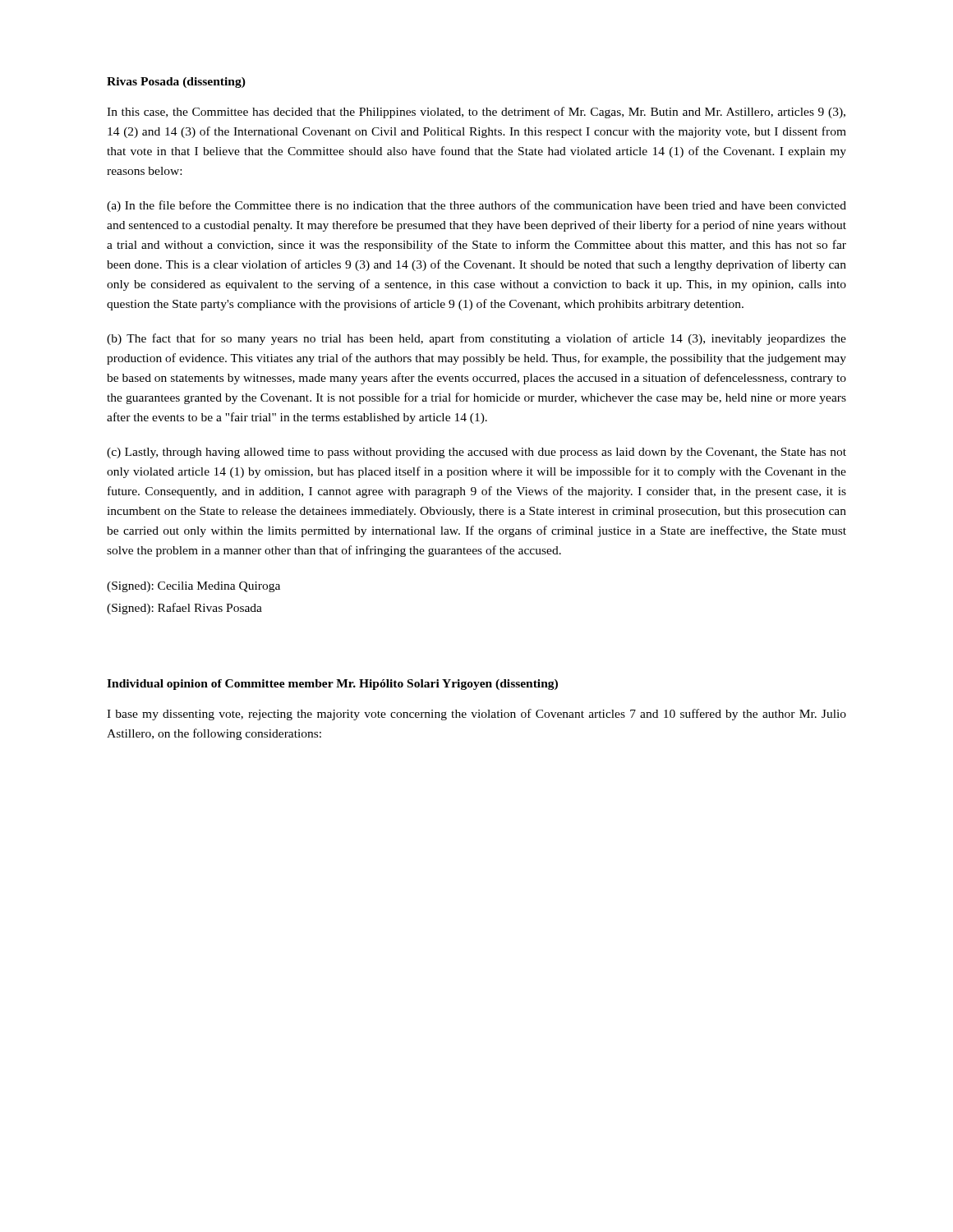Click on the text starting "(b) The fact"
Image resolution: width=953 pixels, height=1232 pixels.
(476, 378)
